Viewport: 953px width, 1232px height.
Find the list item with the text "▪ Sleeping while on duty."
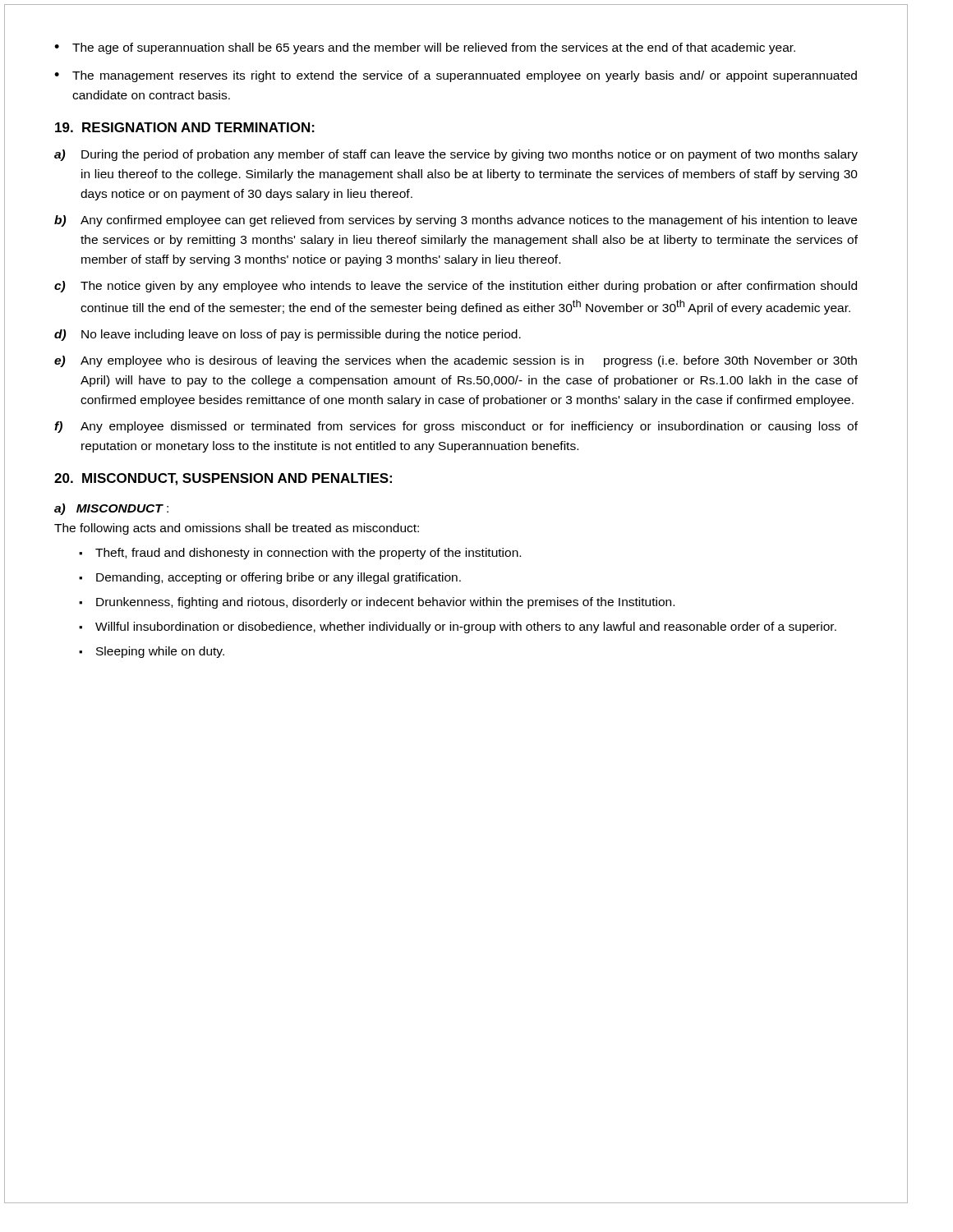pyautogui.click(x=152, y=652)
